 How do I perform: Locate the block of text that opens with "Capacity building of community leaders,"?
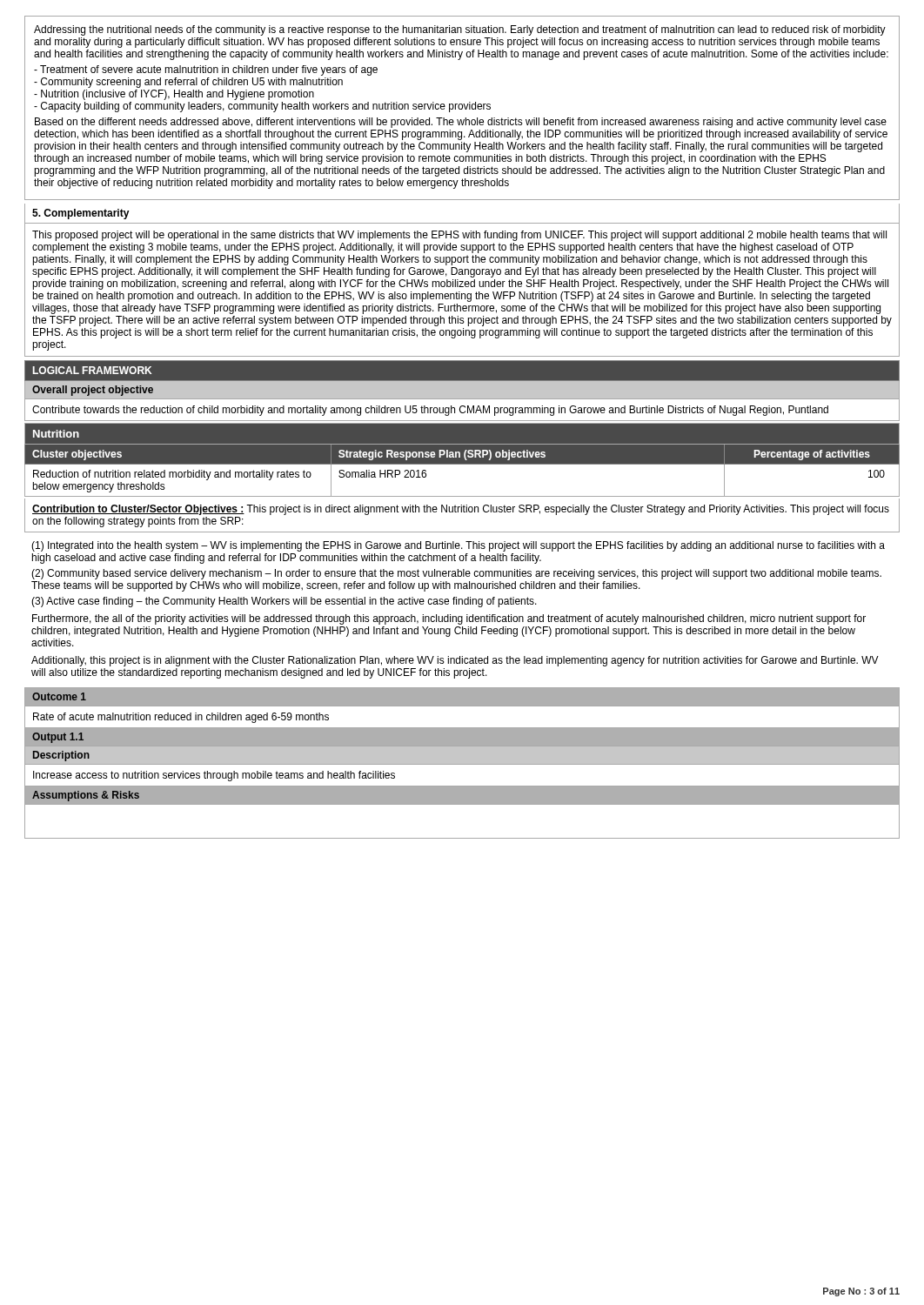(263, 106)
